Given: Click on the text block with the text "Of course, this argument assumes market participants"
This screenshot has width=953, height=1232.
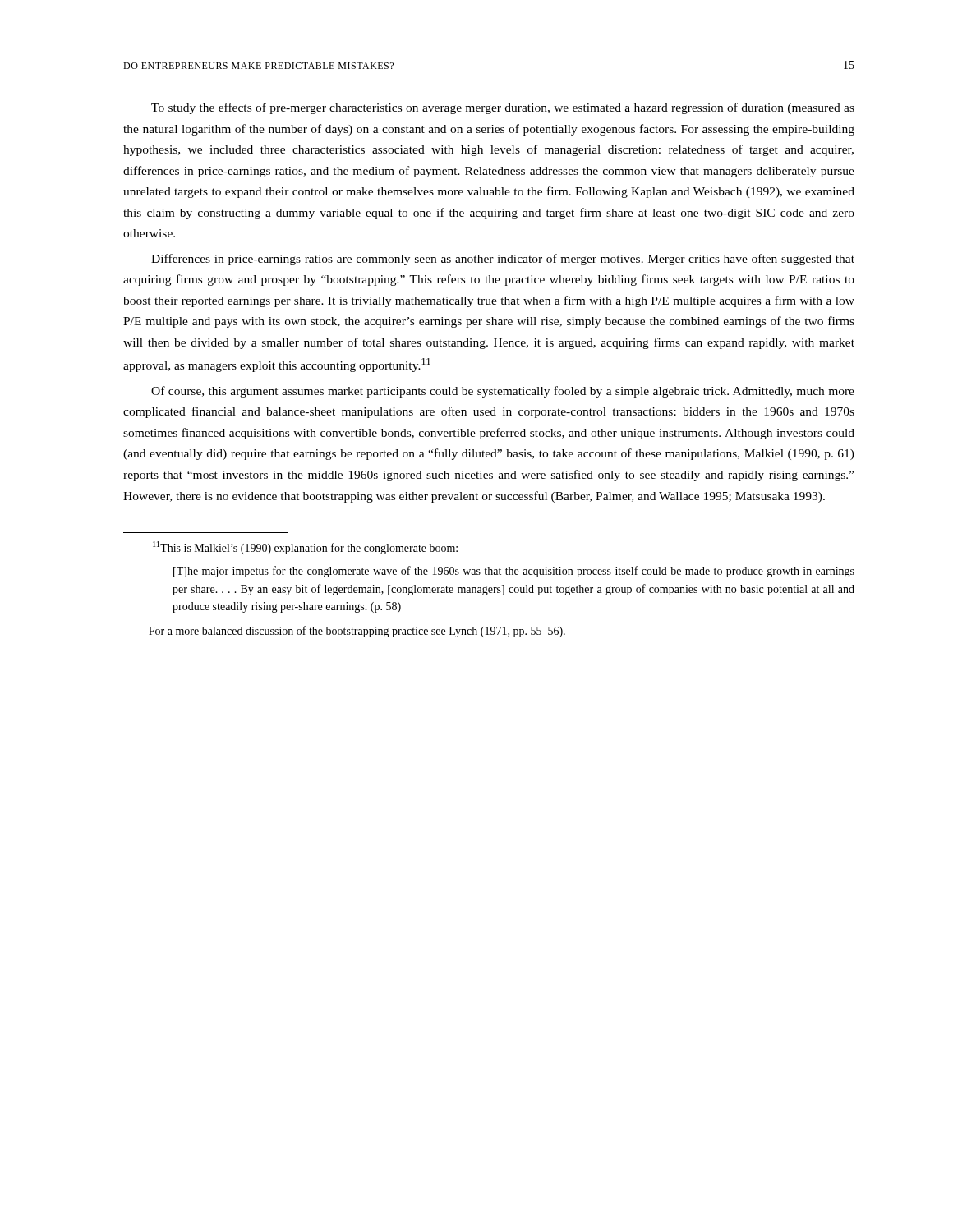Looking at the screenshot, I should [x=489, y=443].
